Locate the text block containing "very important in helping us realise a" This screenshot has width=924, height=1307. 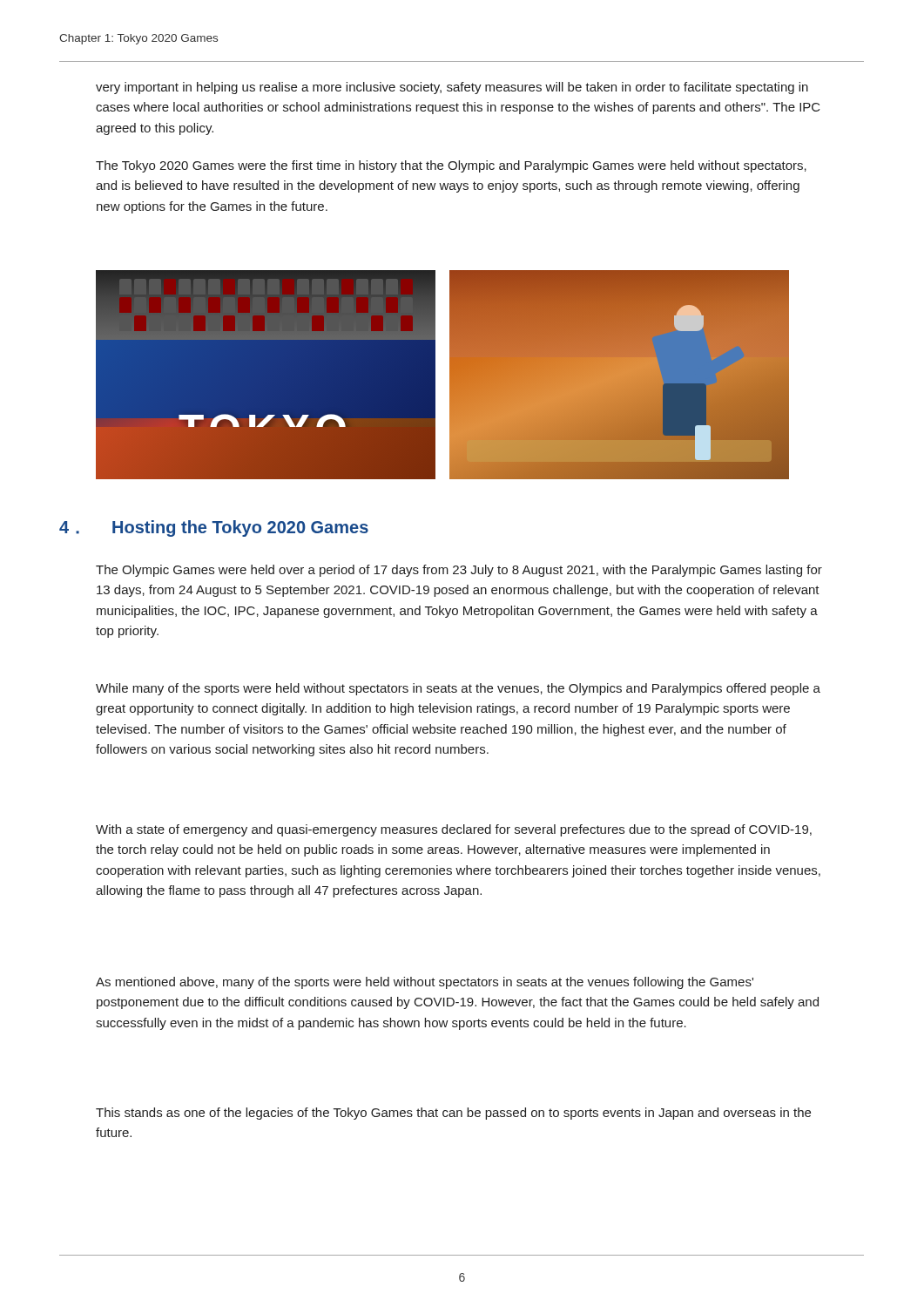pyautogui.click(x=458, y=107)
